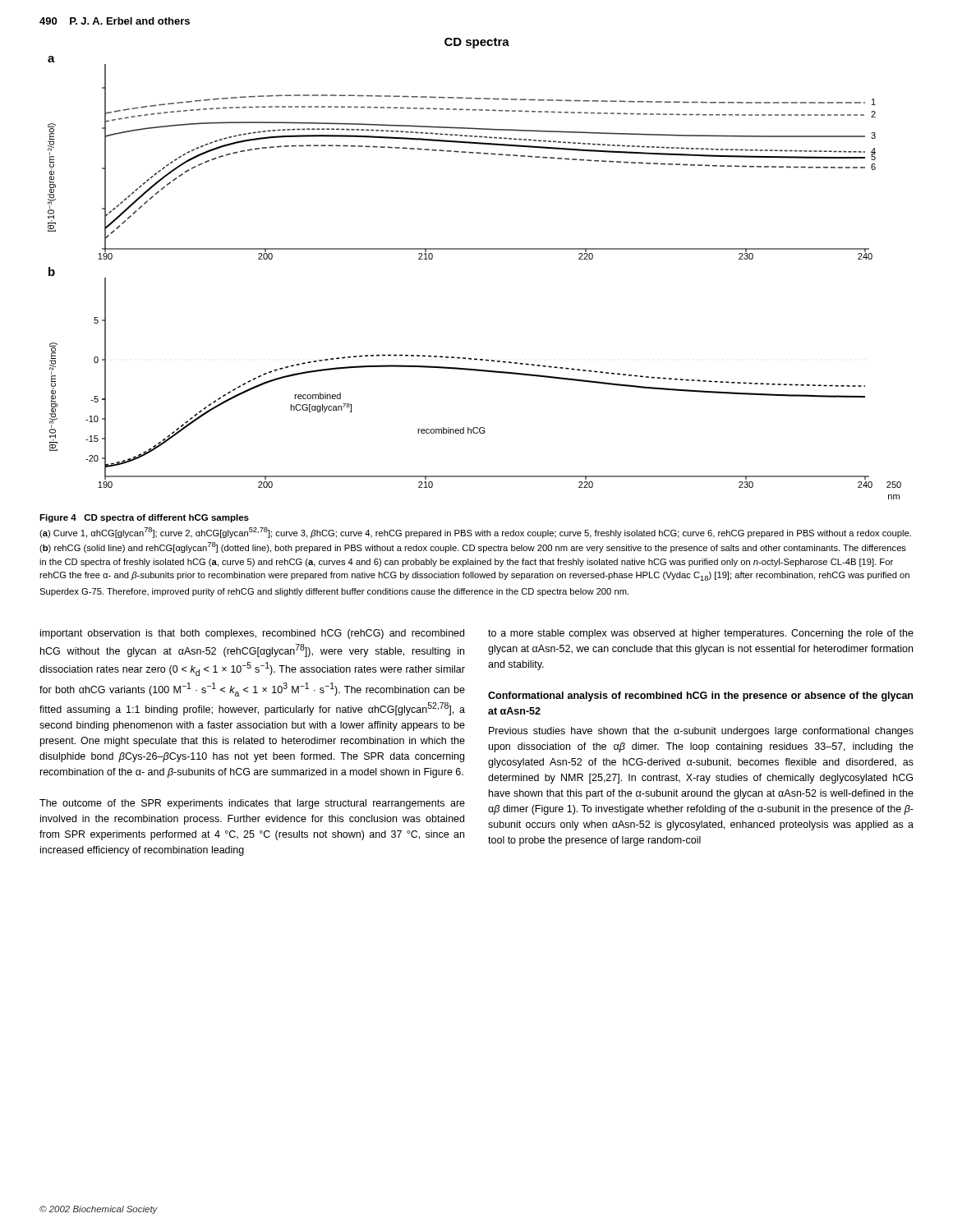Select the block starting "CD spectra"
Screen dimensions: 1232x953
pyautogui.click(x=476, y=41)
